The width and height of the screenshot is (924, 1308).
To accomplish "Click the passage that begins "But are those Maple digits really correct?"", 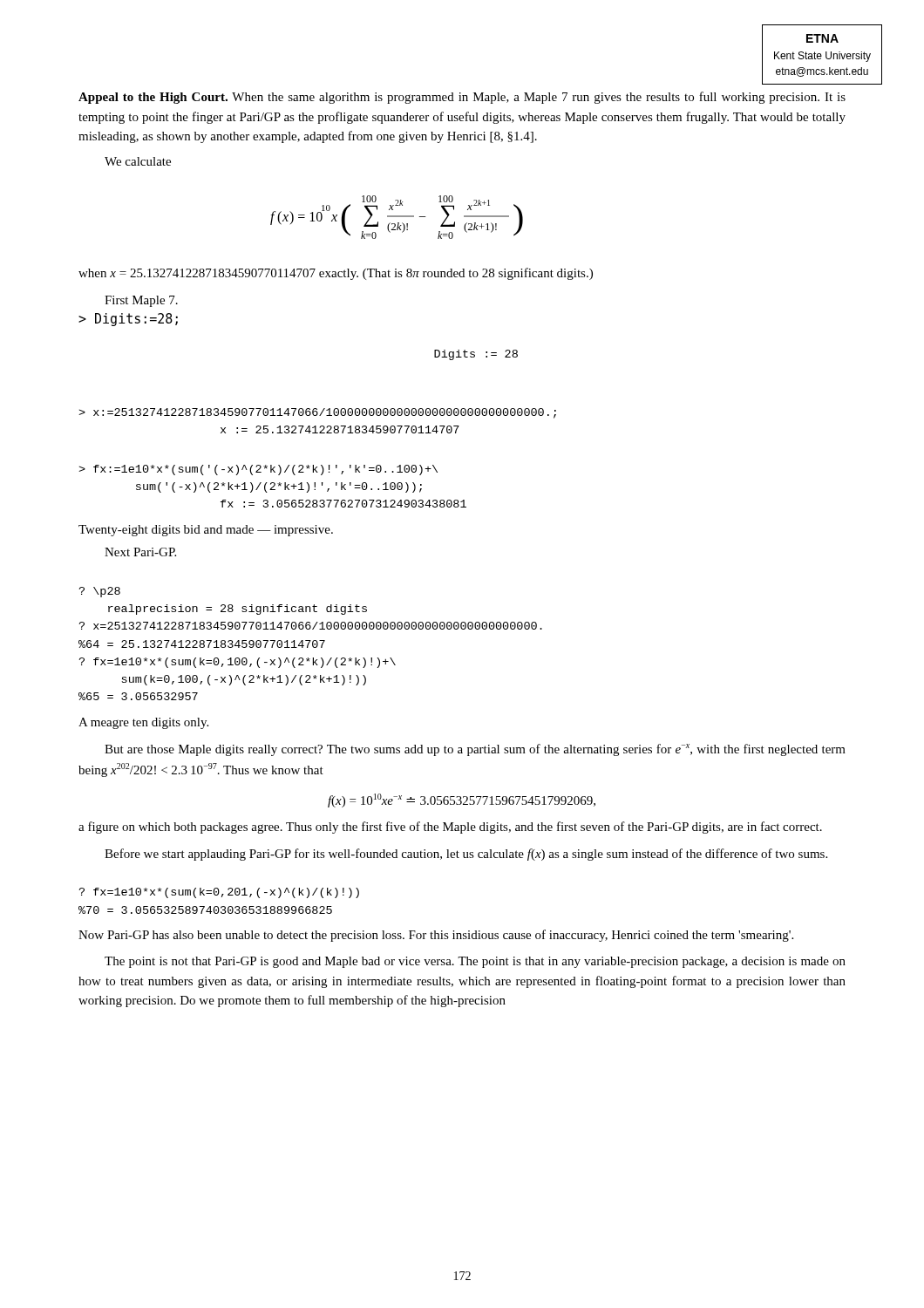I will 462,758.
